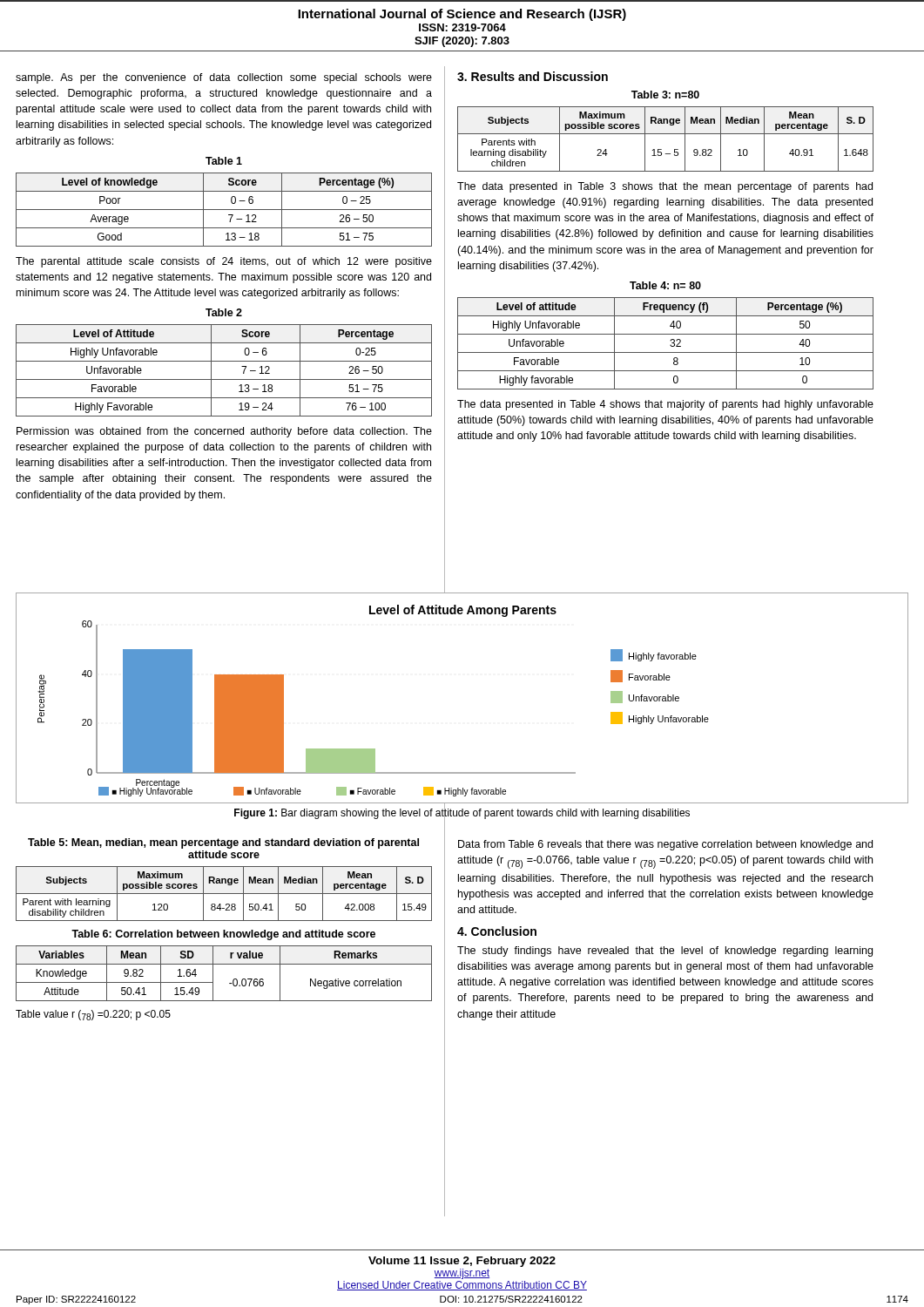
Task: Locate the section header that says "3. Results and"
Action: click(533, 77)
